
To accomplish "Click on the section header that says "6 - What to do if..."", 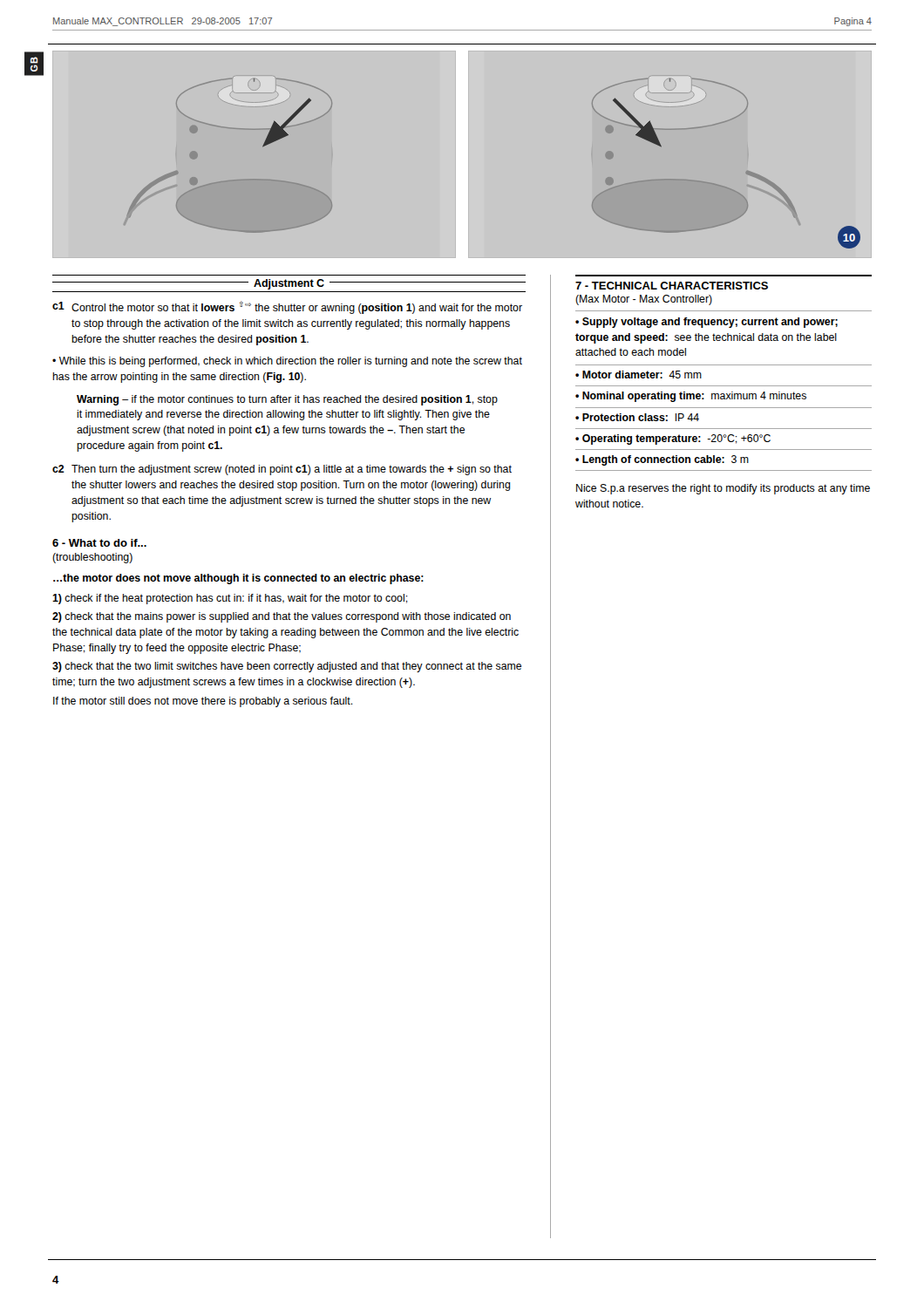I will 100,543.
